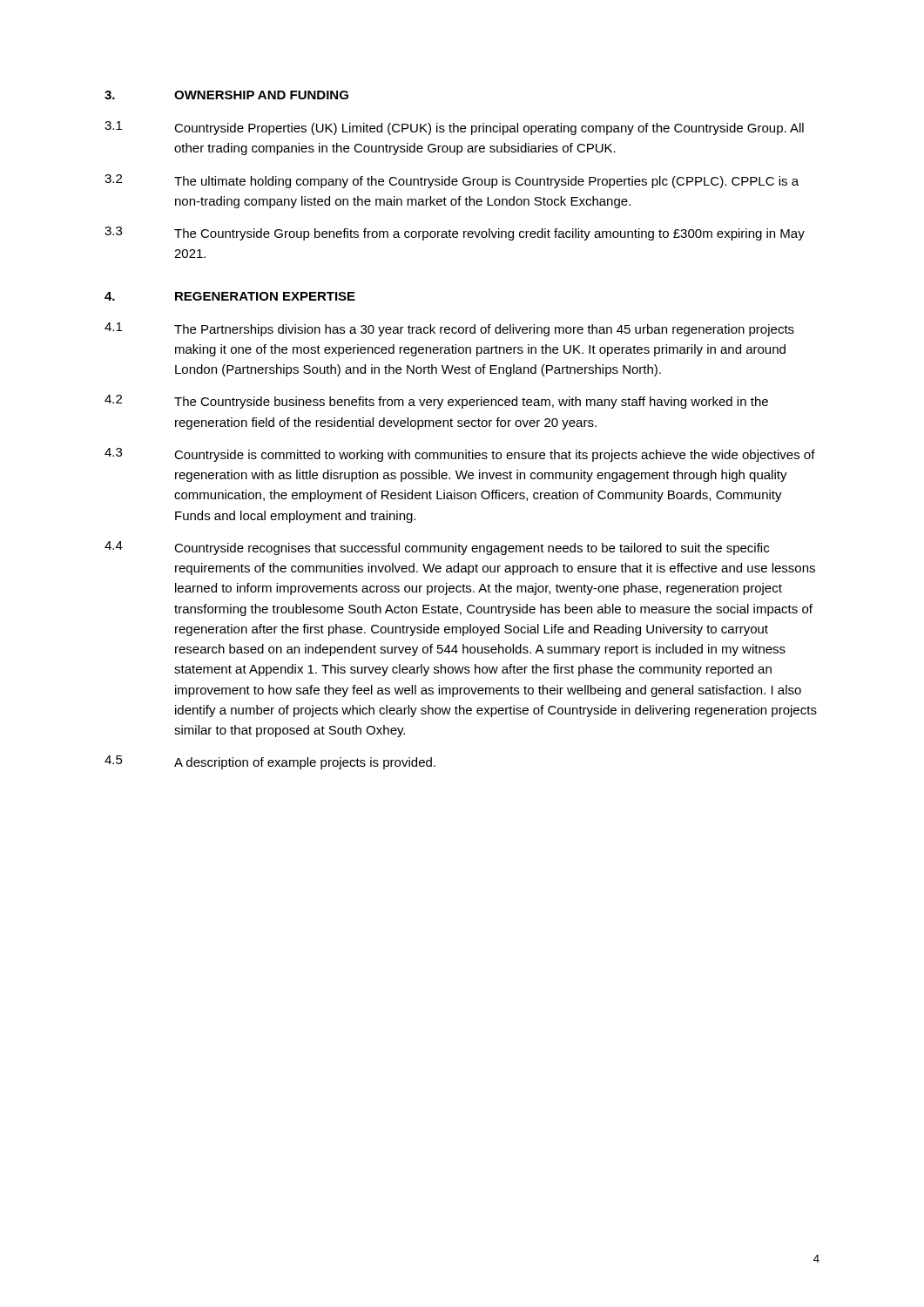The image size is (924, 1307).
Task: Navigate to the block starting "2 The ultimate"
Action: (x=462, y=191)
